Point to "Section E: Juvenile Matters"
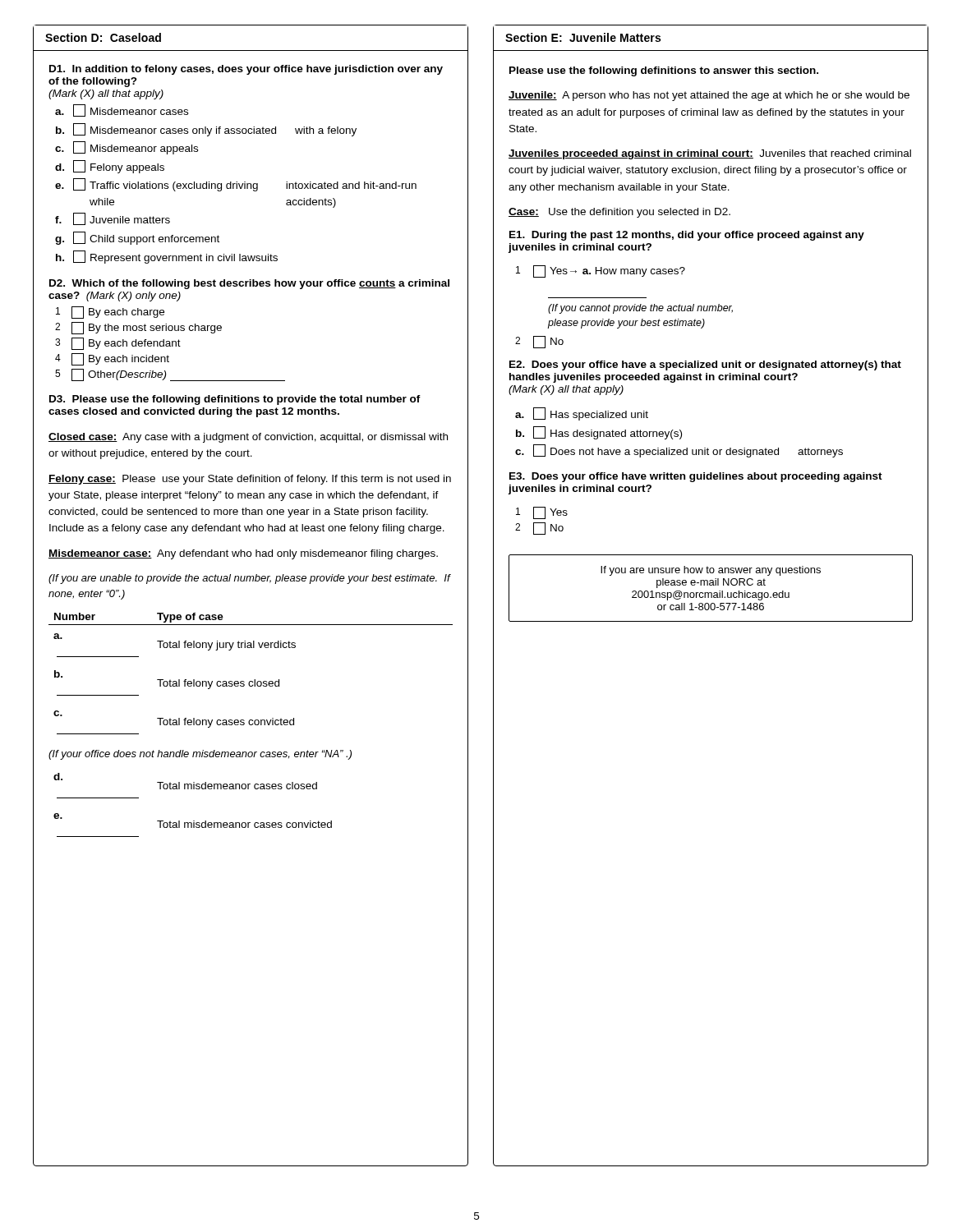 tap(583, 38)
